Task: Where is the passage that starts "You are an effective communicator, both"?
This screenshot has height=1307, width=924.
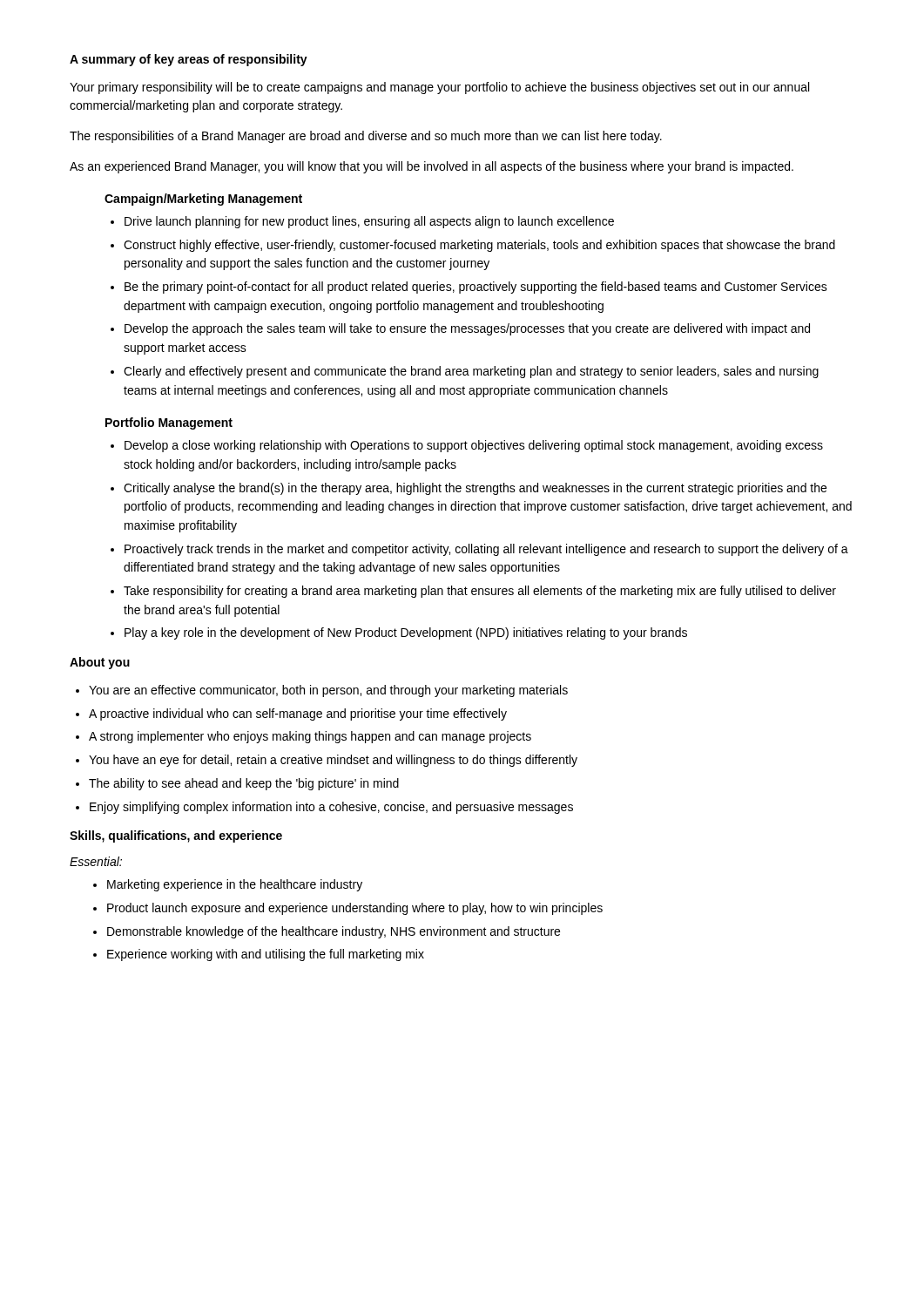Action: pos(328,690)
